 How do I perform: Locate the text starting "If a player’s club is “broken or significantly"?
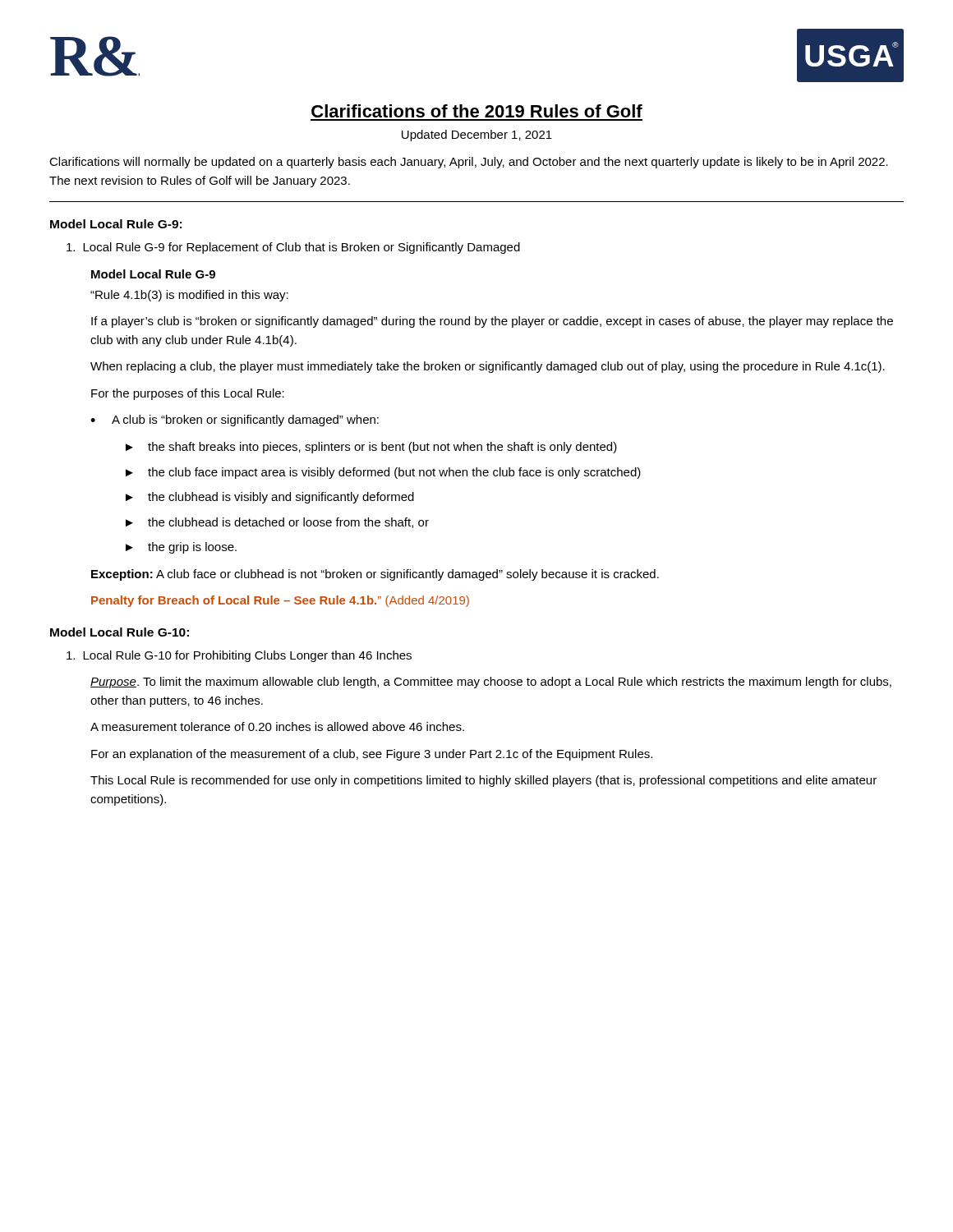[497, 331]
